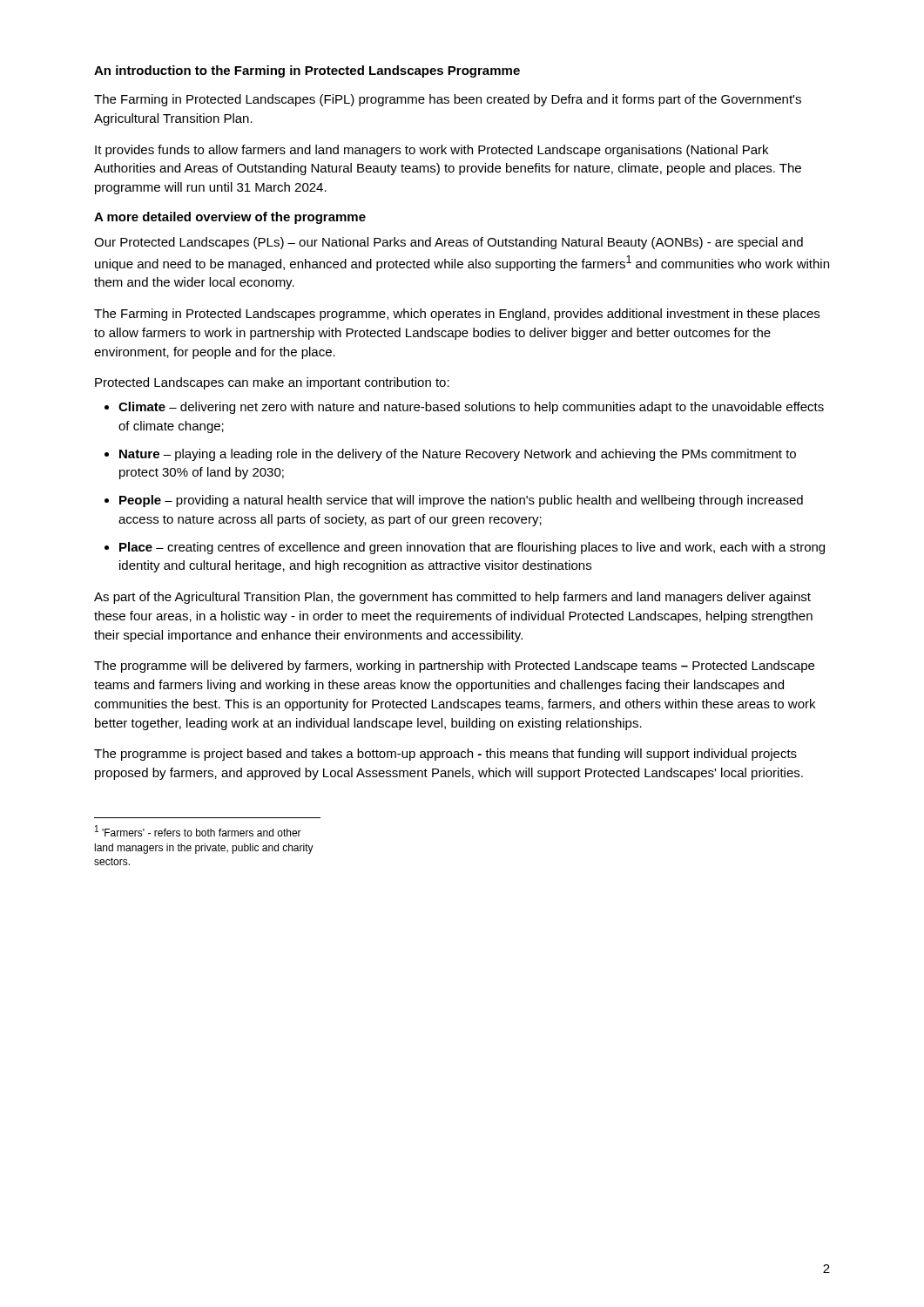Point to the passage starting "The Farming in Protected Landscapes (FiPL) programme"
924x1307 pixels.
click(448, 108)
